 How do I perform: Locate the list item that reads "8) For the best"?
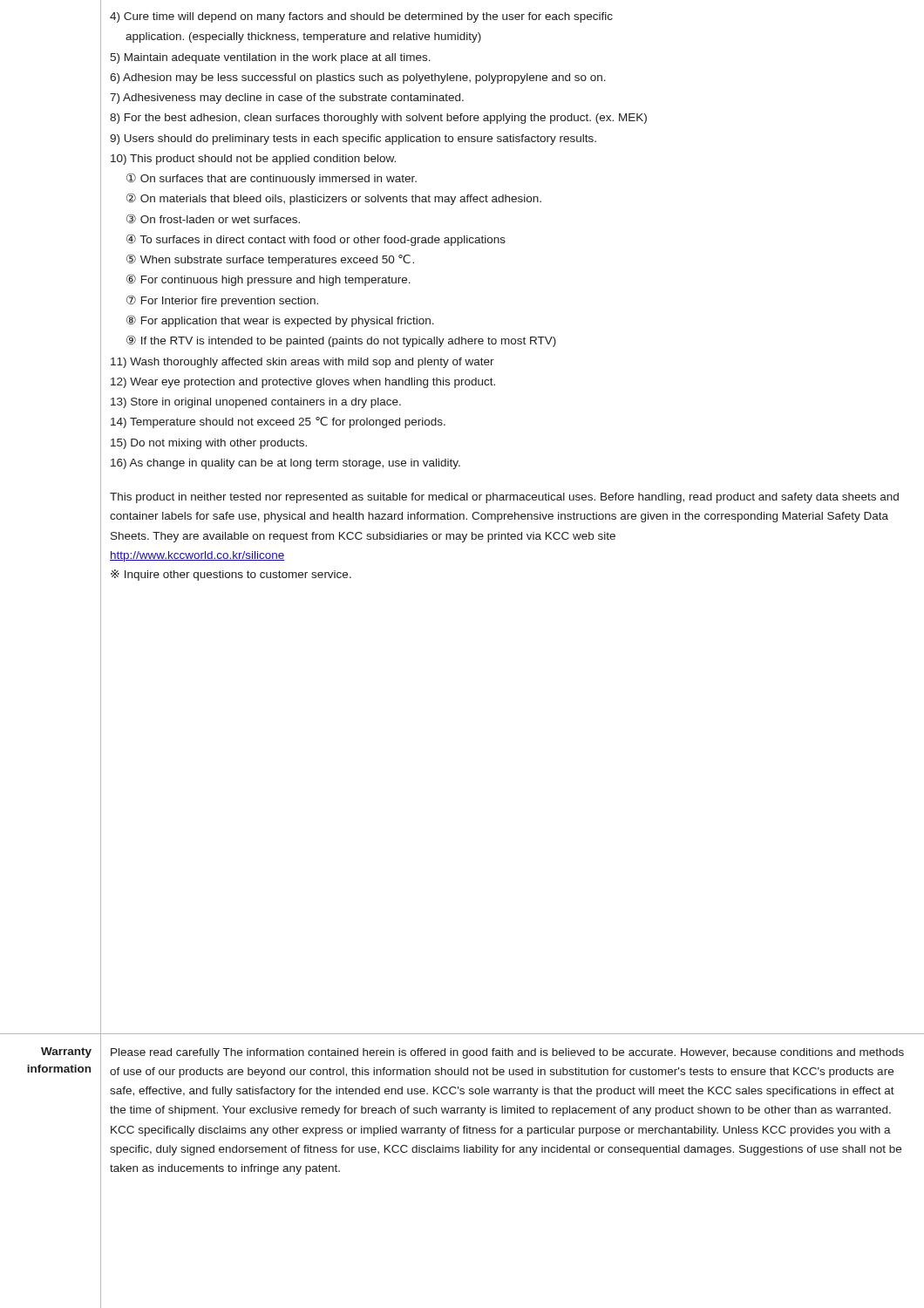(x=379, y=118)
